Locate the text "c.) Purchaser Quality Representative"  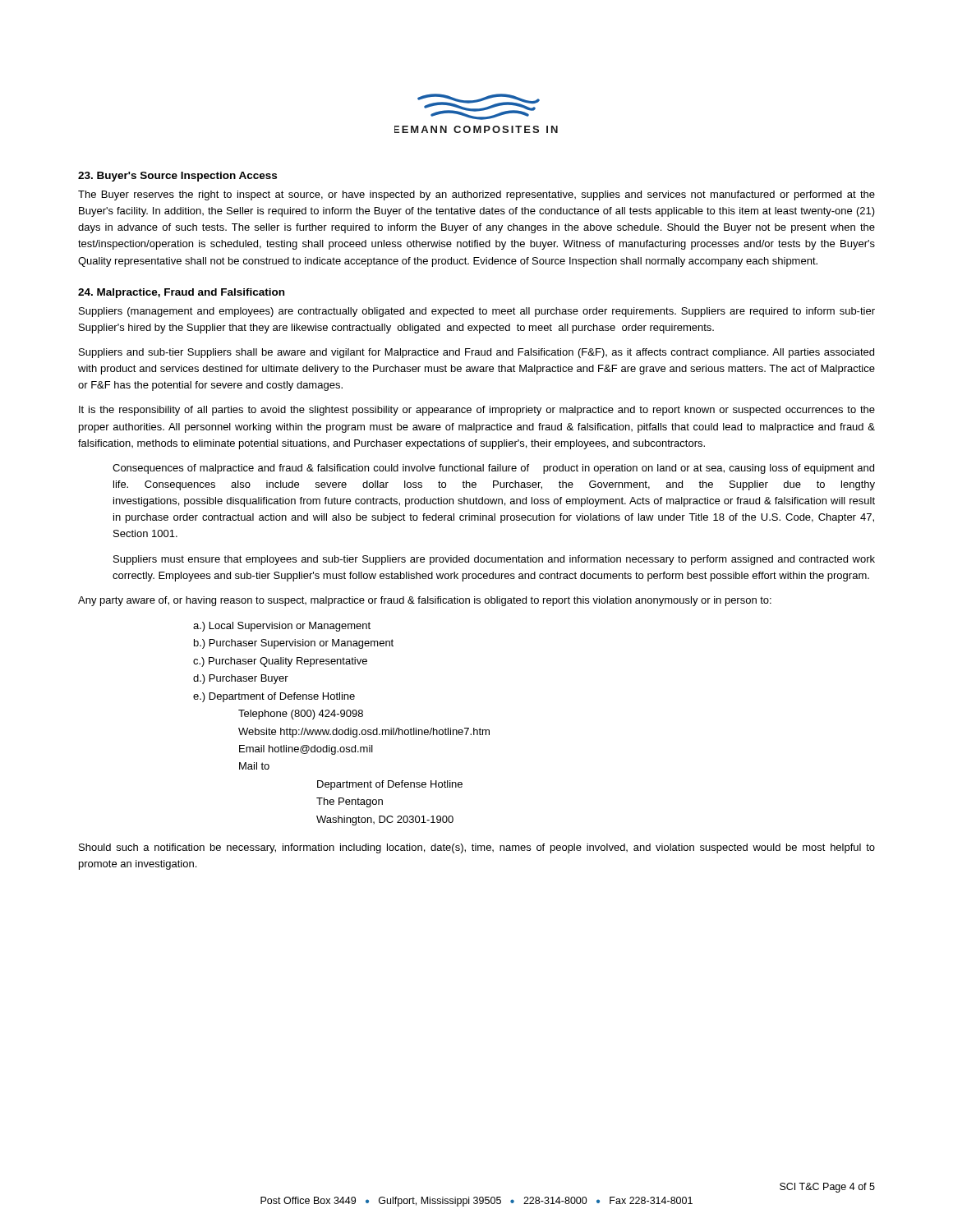pos(280,661)
